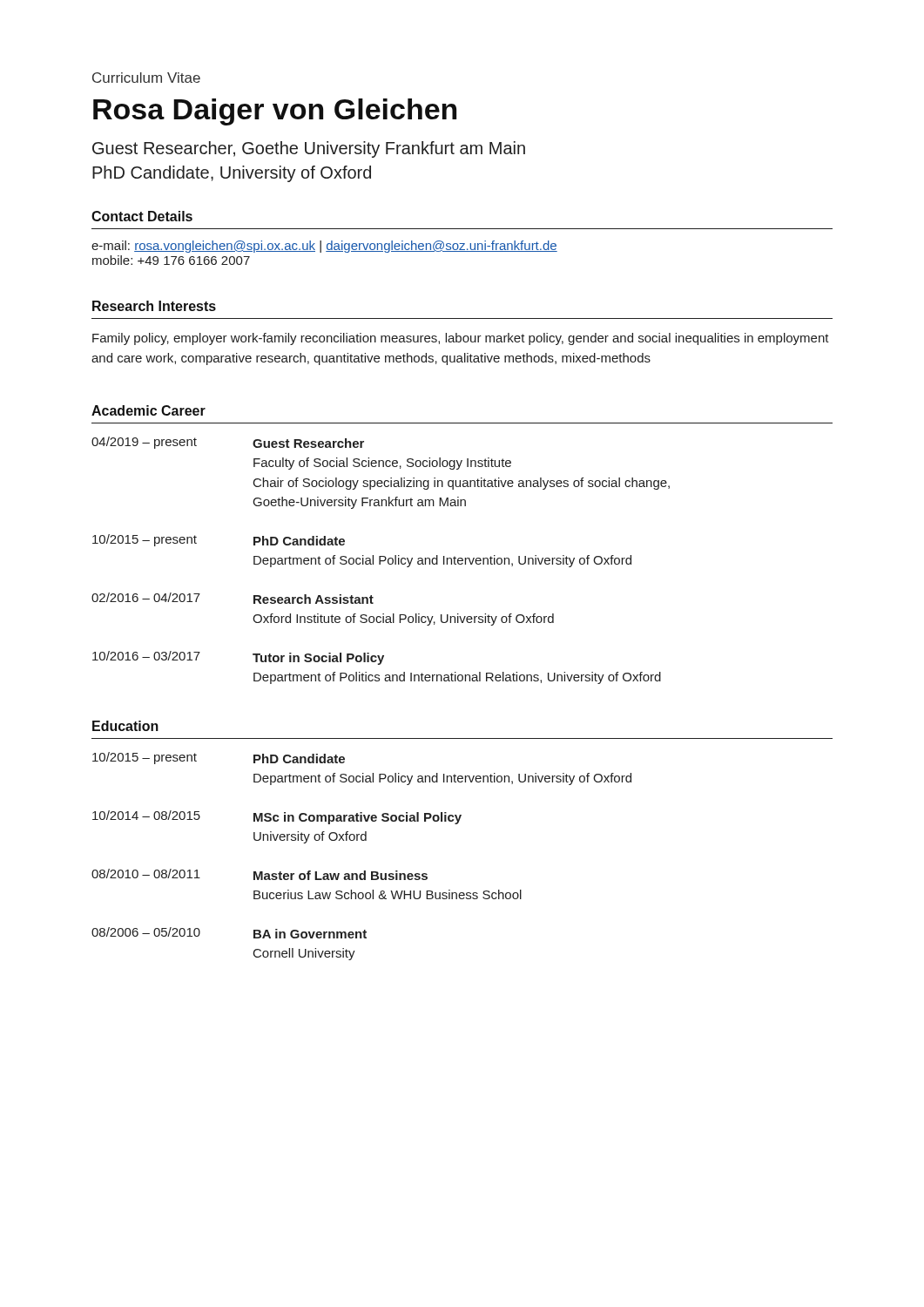This screenshot has width=924, height=1307.
Task: Find the passage starting "e-mail: rosa.vongleichen@spi.ox.ac.uk |"
Action: pos(324,253)
